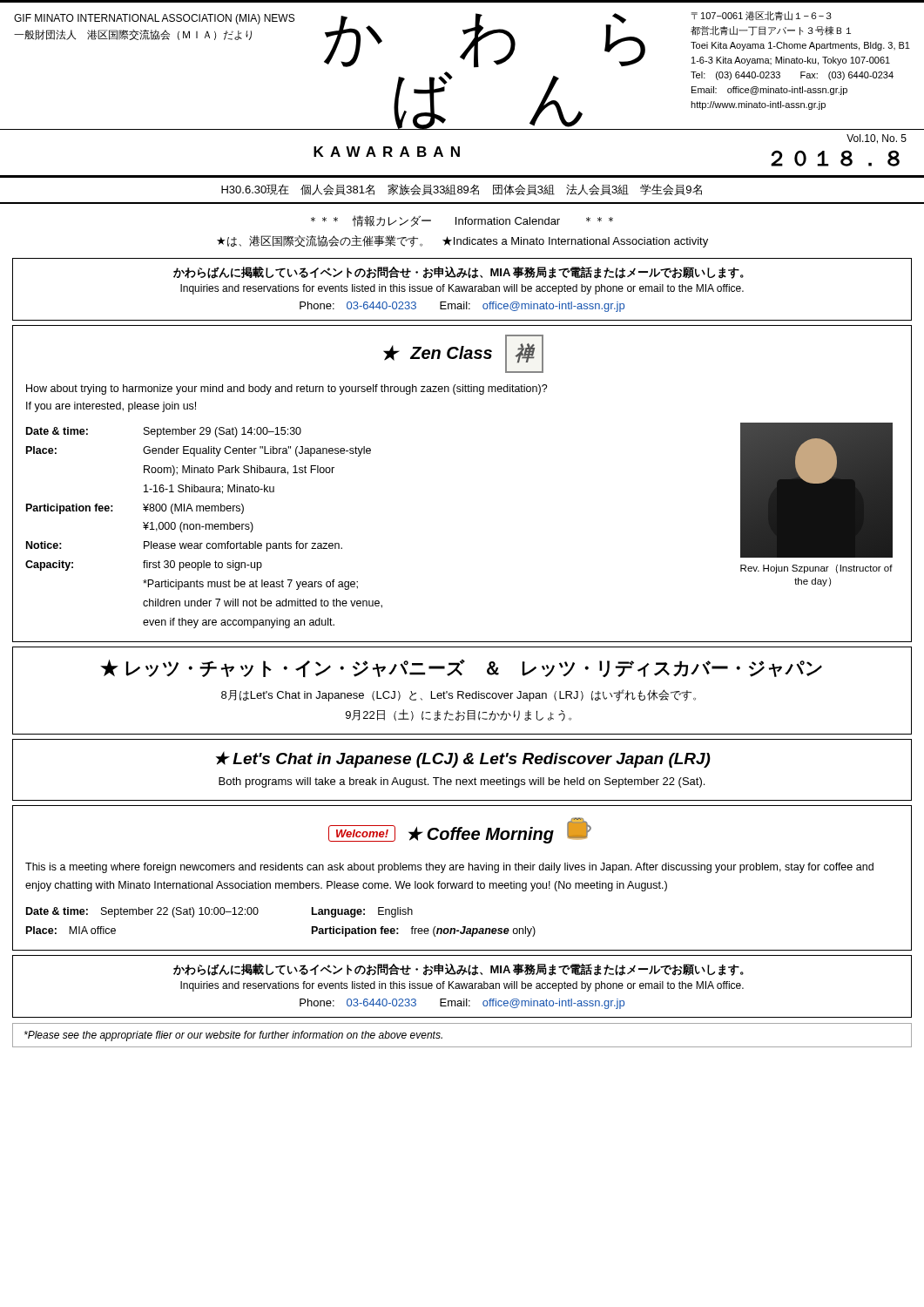Locate the block starting "★ Coffee Morning"
Screen dimensions: 1307x924
click(x=480, y=834)
